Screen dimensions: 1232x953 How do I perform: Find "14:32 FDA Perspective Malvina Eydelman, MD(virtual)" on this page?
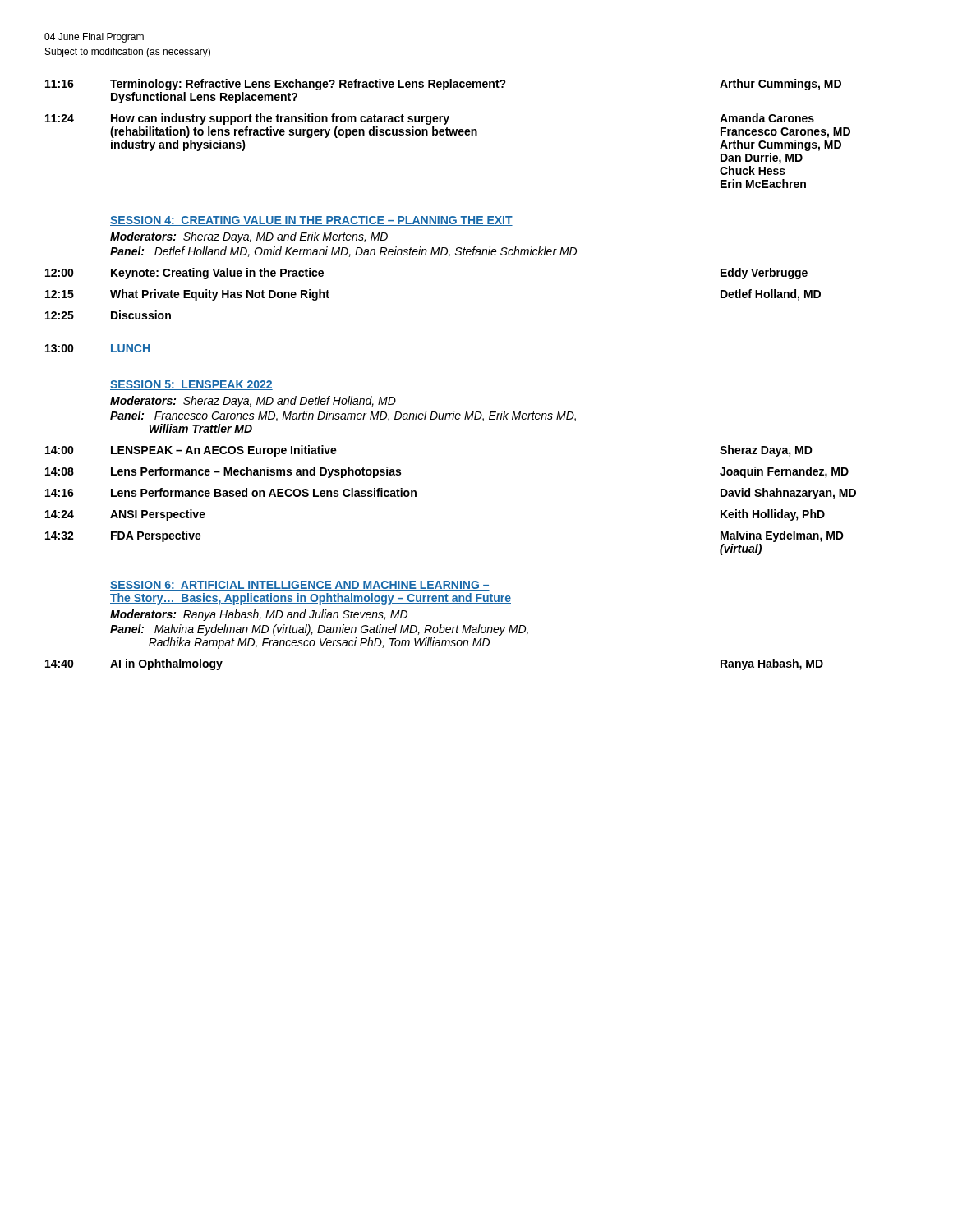[x=59, y=534]
